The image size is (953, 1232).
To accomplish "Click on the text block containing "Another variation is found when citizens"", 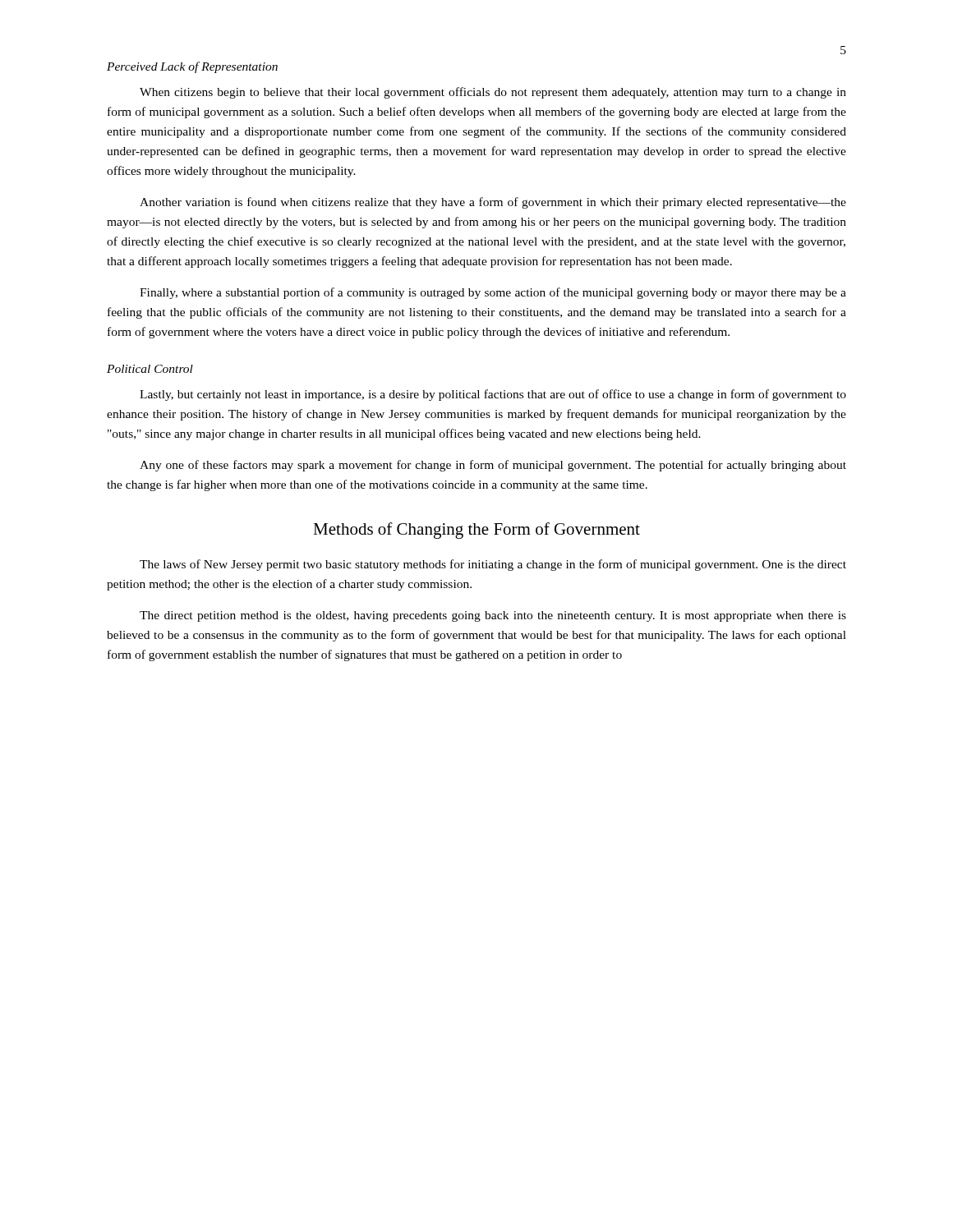I will click(x=476, y=232).
